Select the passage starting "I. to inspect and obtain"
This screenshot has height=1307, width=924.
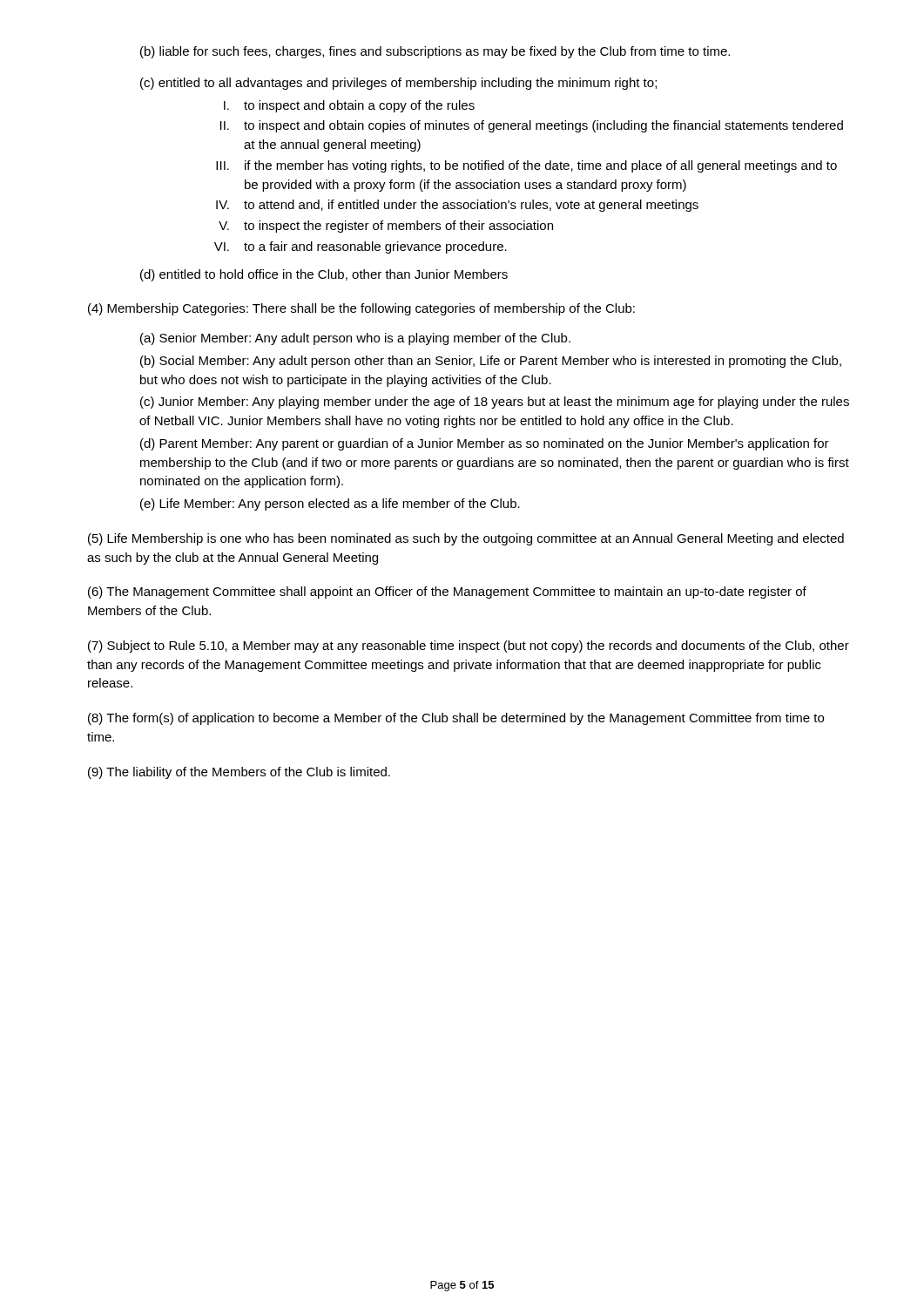(523, 176)
